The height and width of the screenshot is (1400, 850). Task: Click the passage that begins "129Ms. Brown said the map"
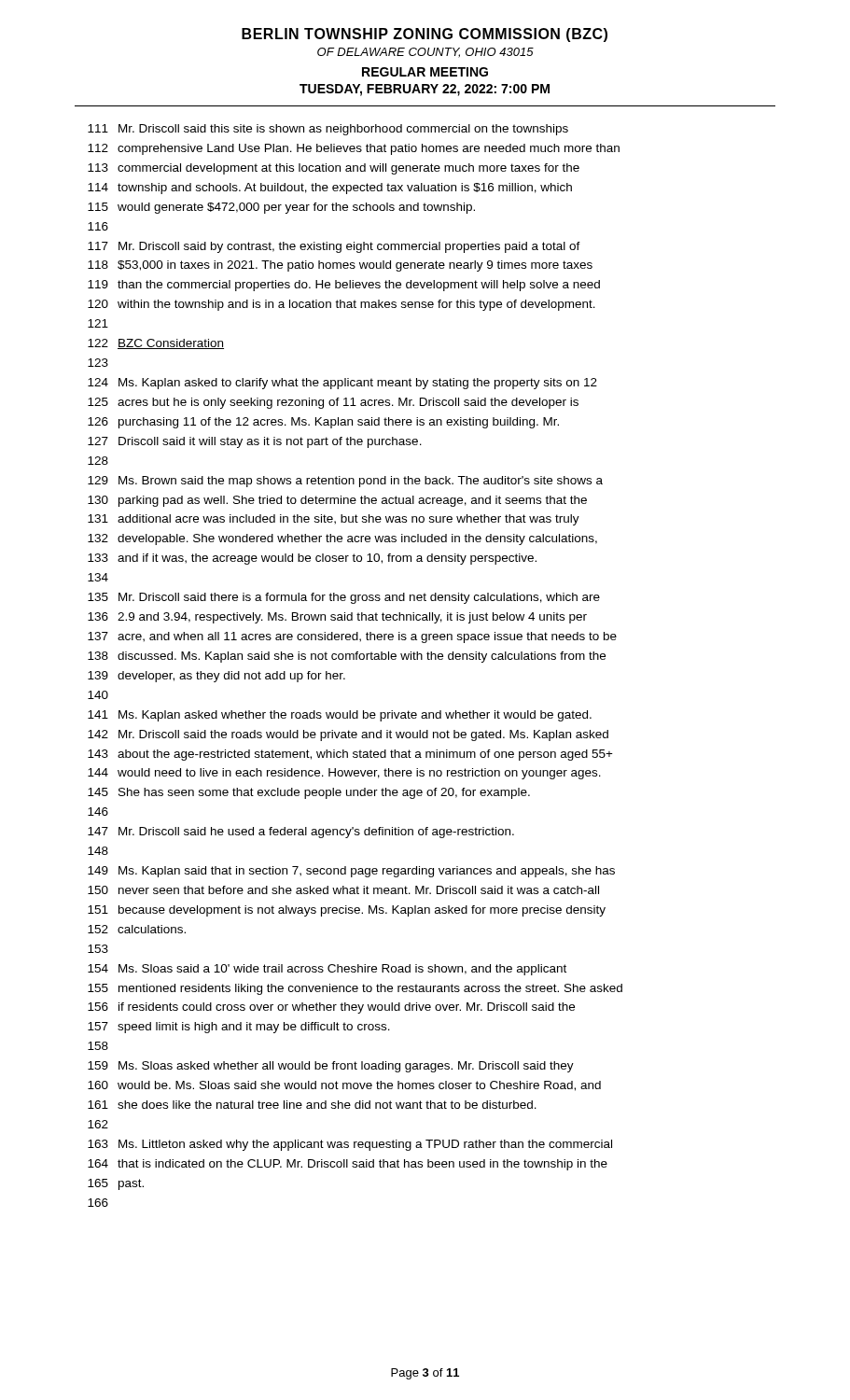[425, 530]
